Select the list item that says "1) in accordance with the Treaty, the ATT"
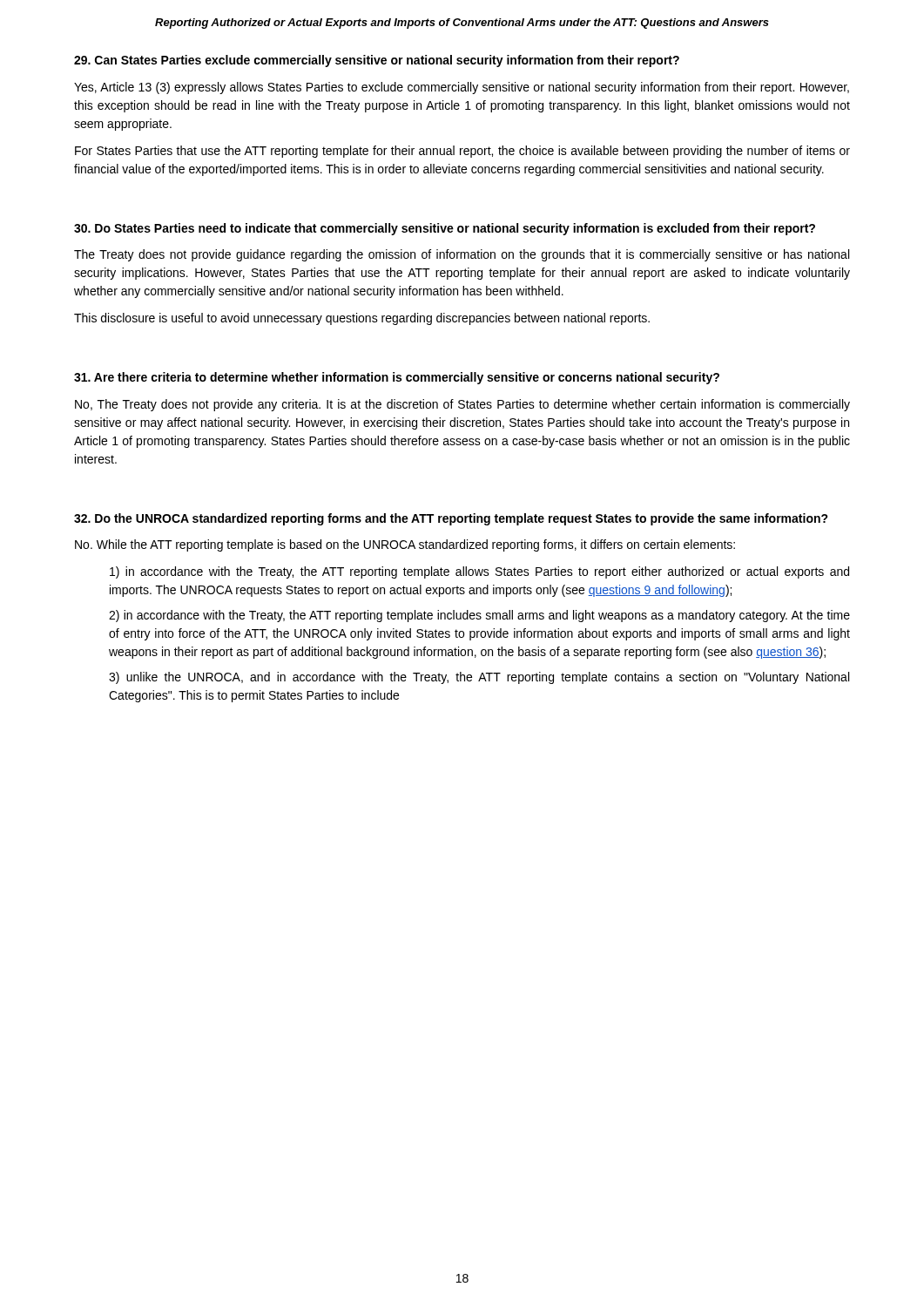 click(479, 581)
